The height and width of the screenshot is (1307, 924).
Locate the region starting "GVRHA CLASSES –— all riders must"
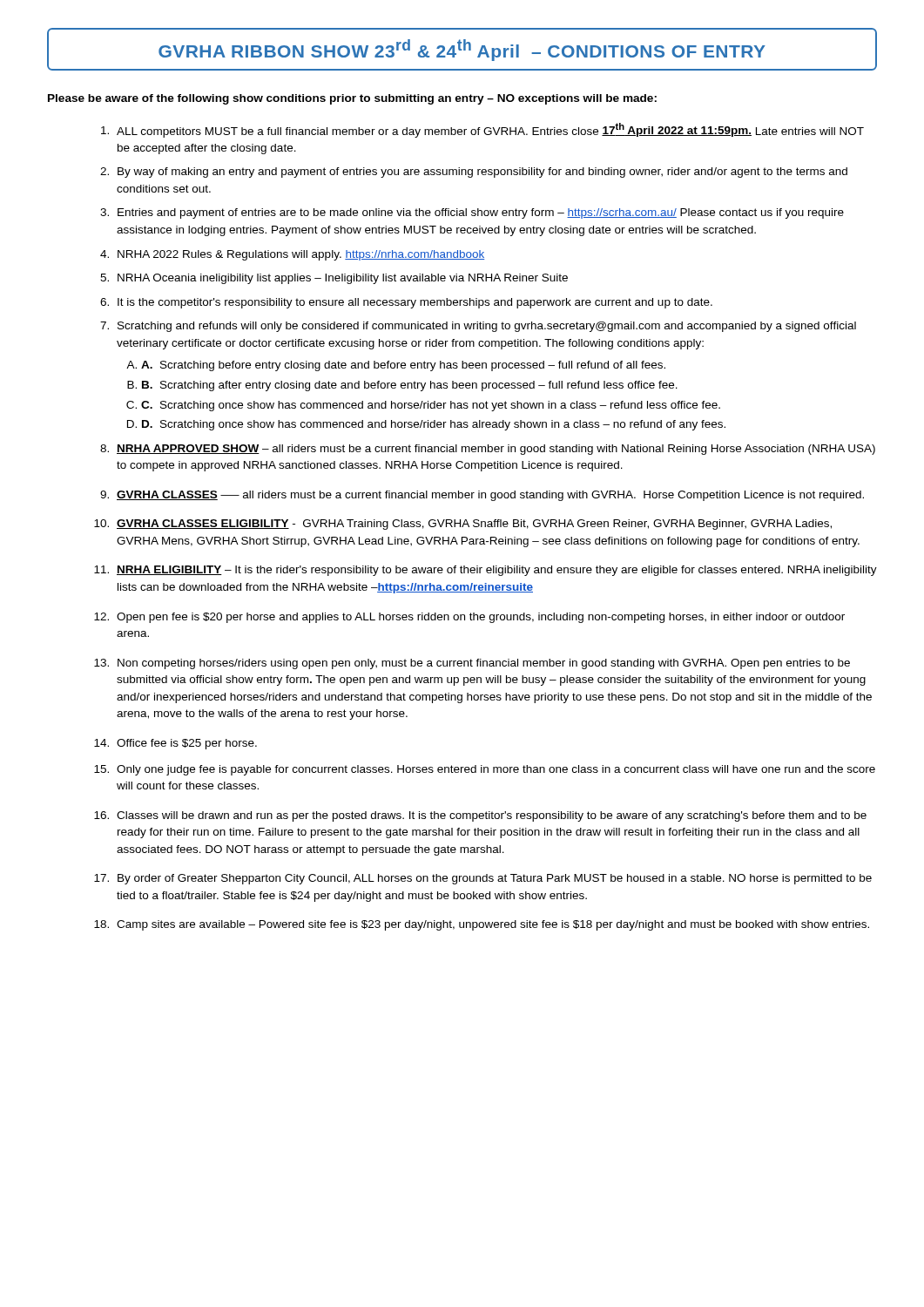click(491, 494)
